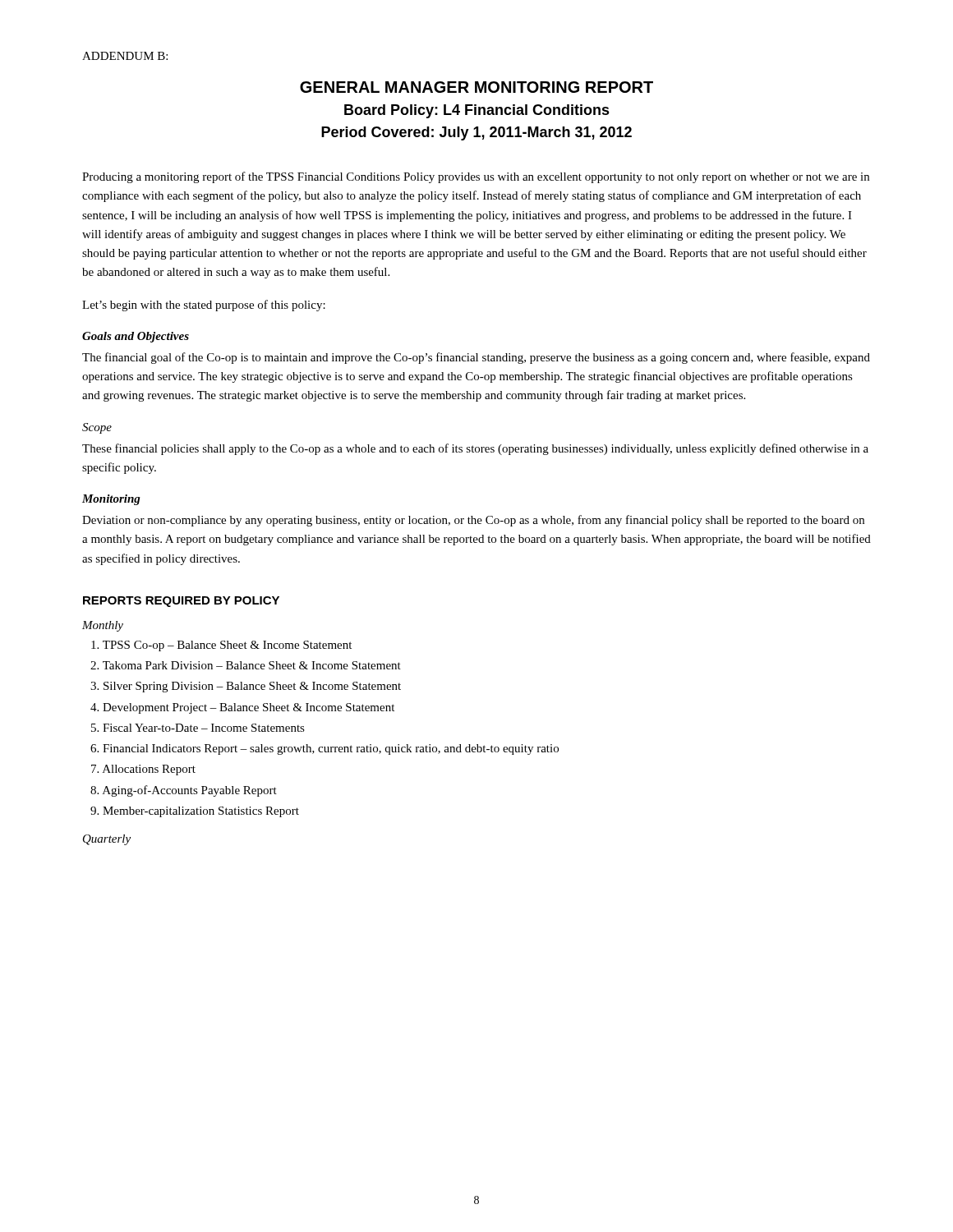
Task: Locate the block starting "Deviation or non-compliance by any operating business, entity"
Action: click(476, 539)
